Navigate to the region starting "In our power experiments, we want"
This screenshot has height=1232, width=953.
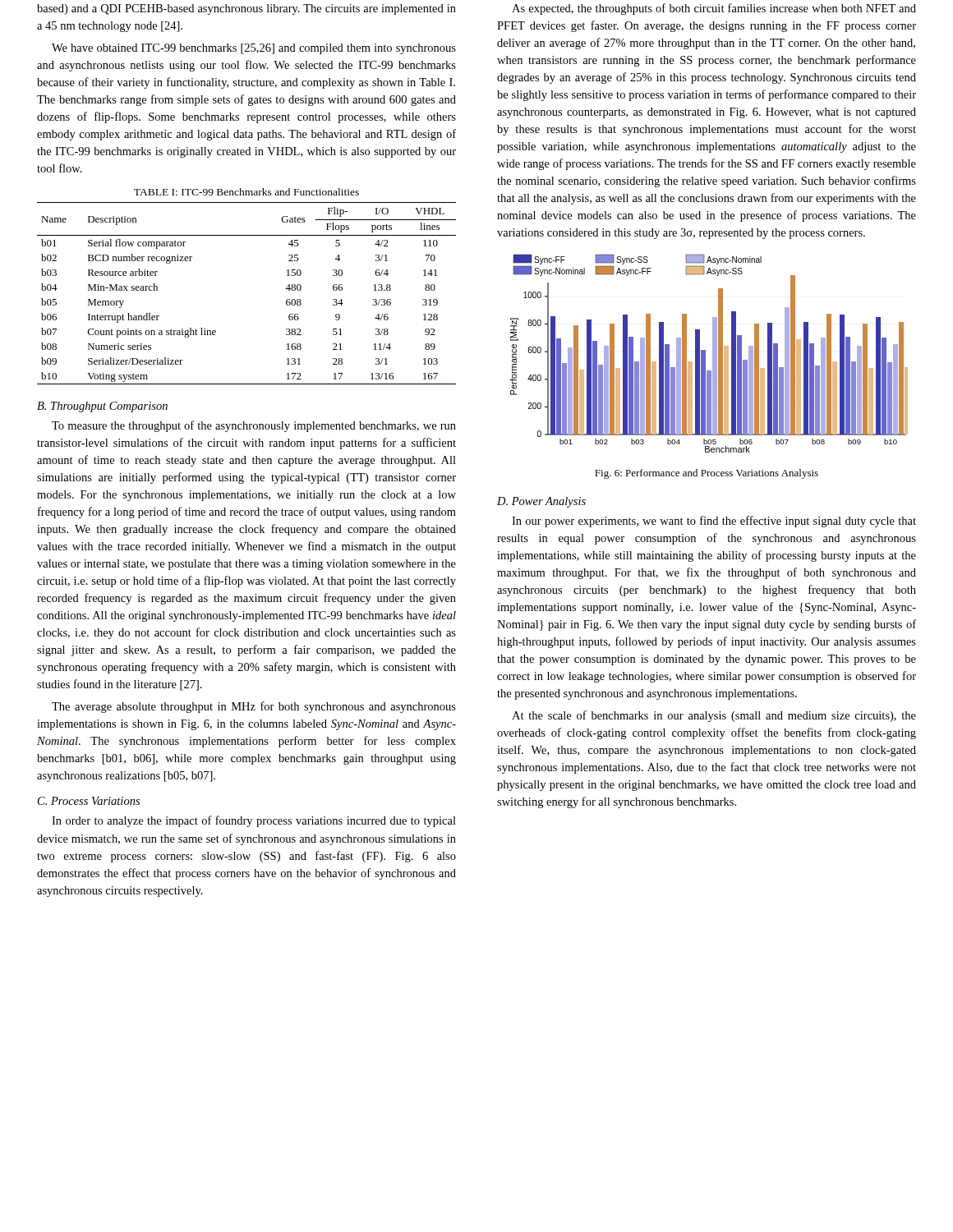click(707, 608)
